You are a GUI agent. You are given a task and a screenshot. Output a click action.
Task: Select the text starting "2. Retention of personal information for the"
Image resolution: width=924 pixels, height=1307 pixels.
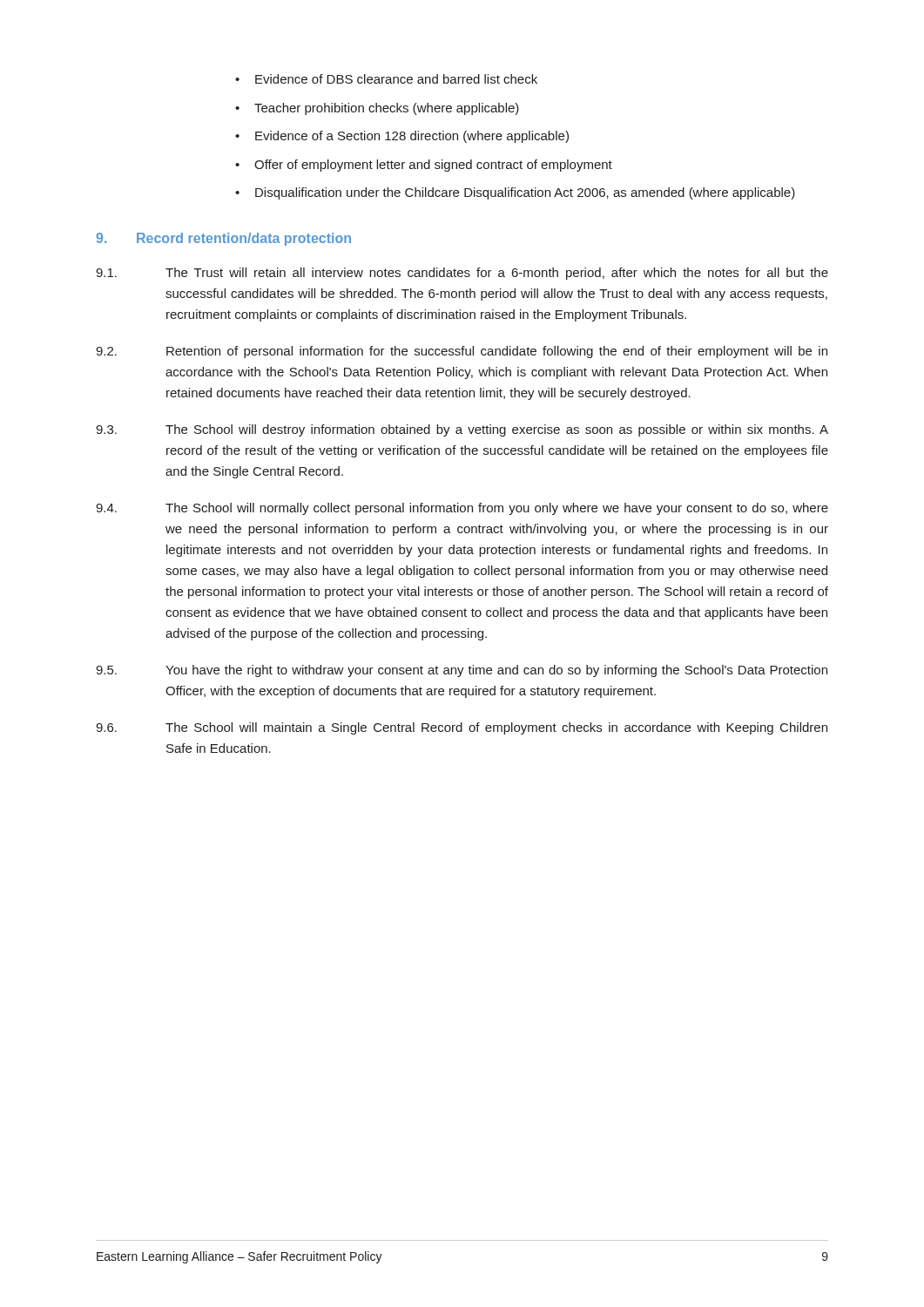coord(462,372)
